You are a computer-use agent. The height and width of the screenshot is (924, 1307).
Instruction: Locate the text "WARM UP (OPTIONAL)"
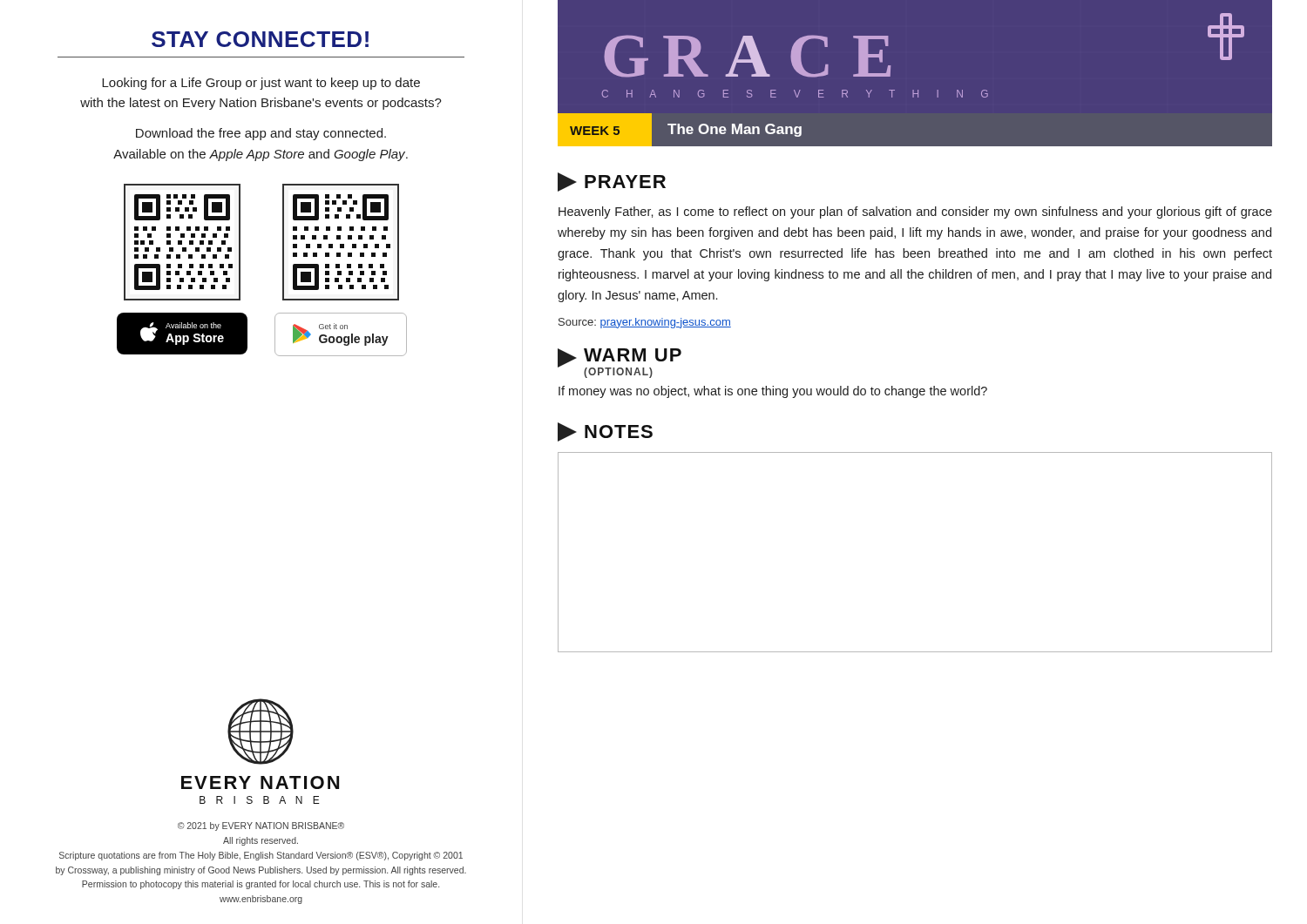(x=620, y=363)
